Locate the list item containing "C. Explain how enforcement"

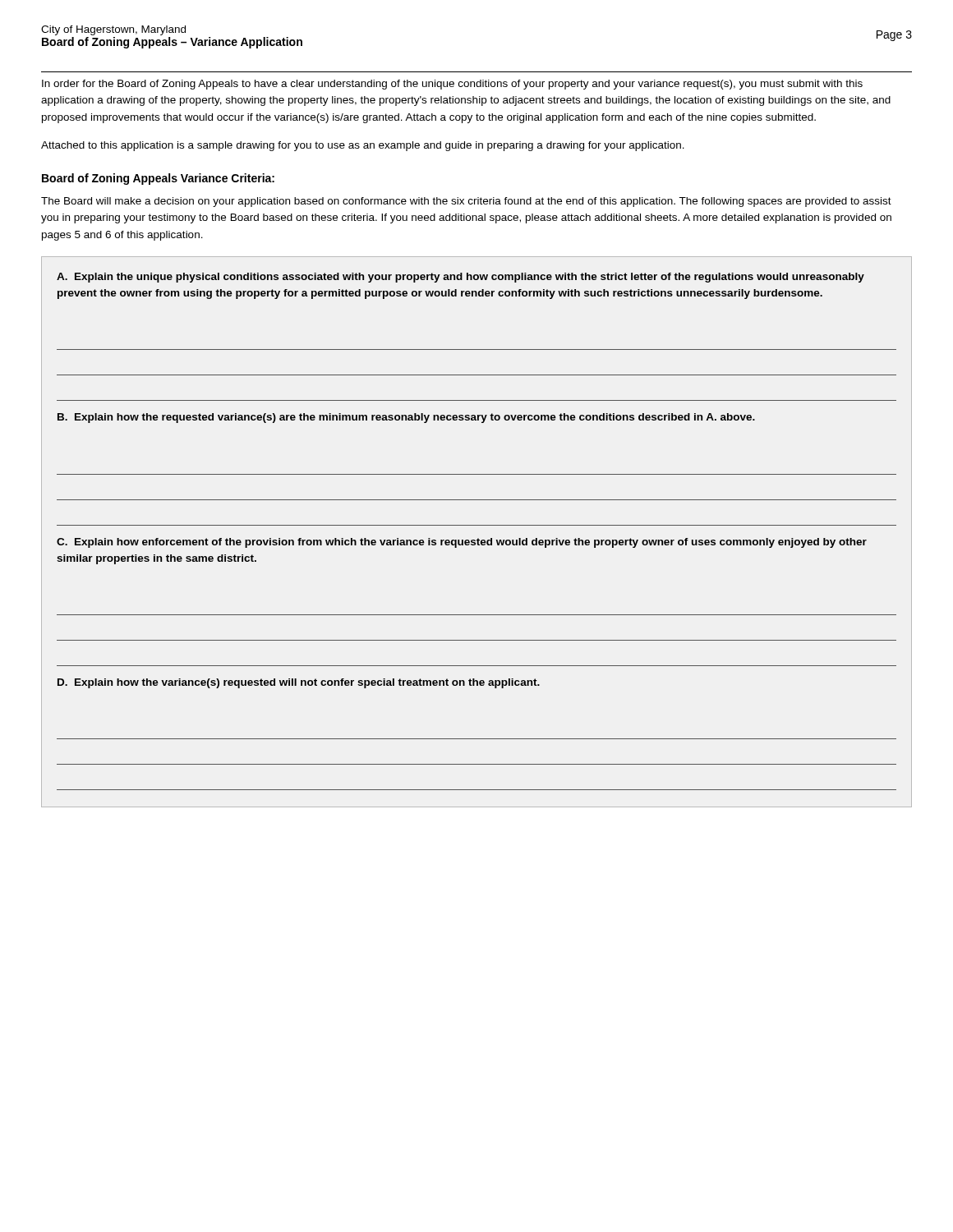pos(462,543)
